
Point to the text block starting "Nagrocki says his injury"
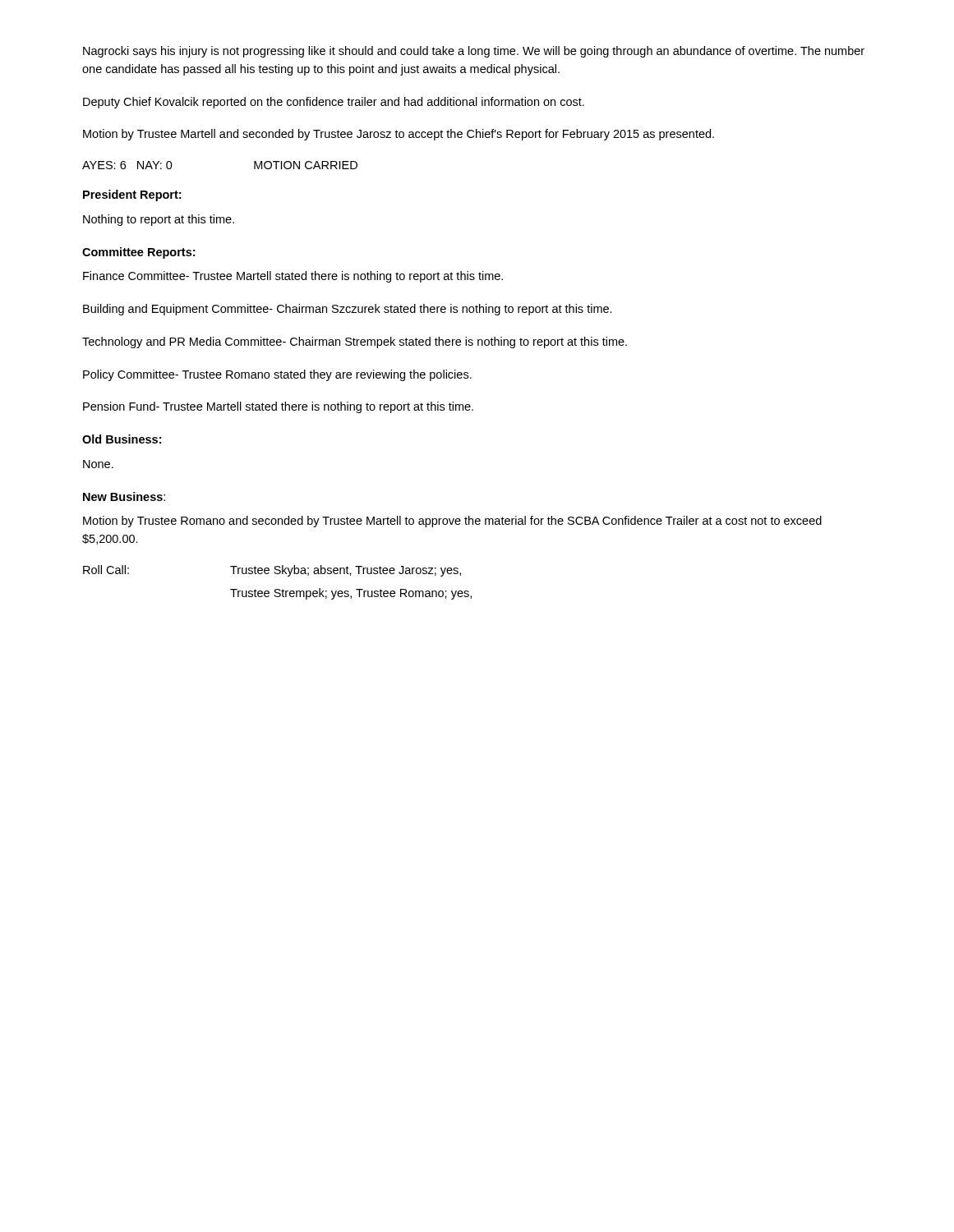pyautogui.click(x=473, y=60)
